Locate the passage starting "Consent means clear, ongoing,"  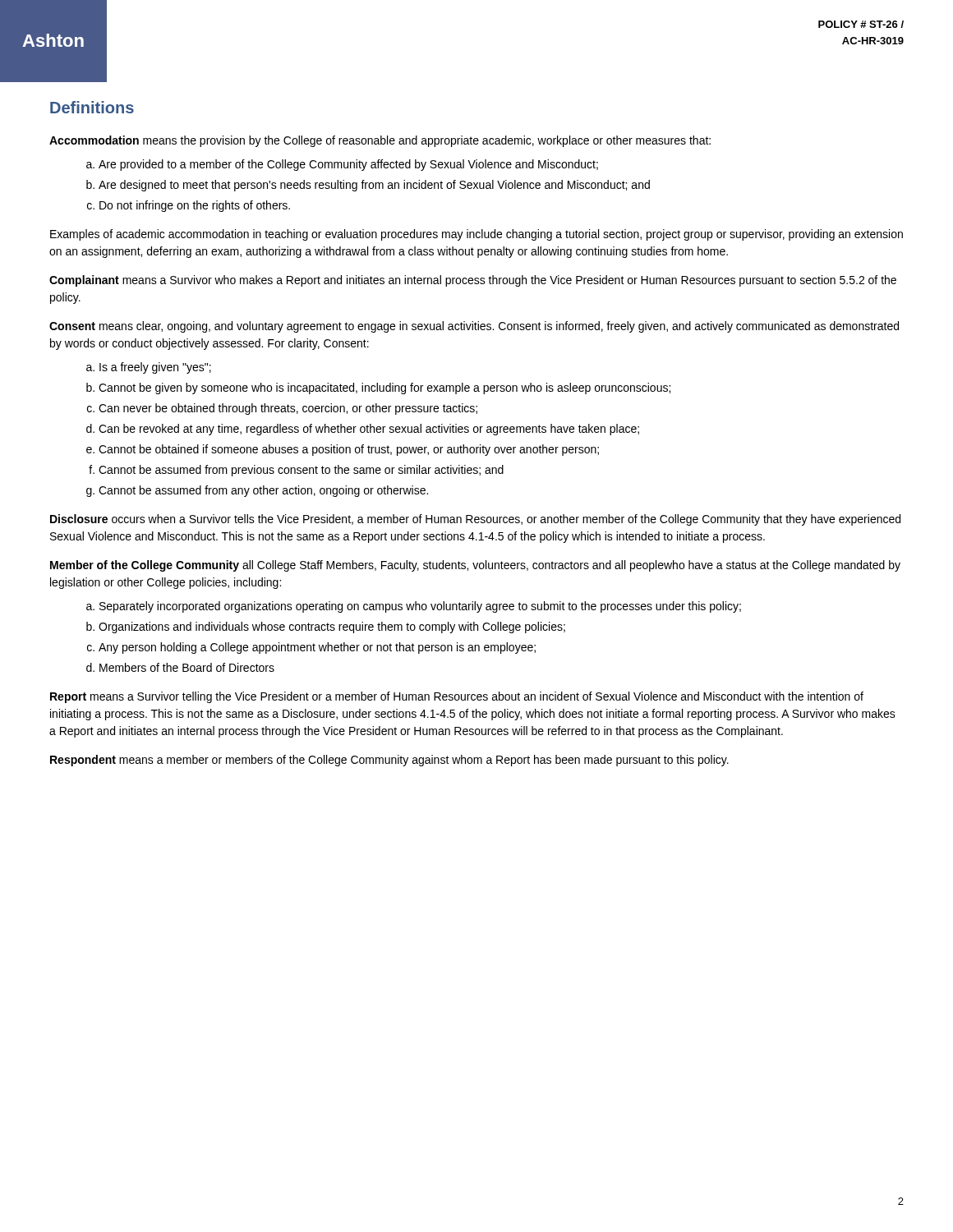[476, 409]
